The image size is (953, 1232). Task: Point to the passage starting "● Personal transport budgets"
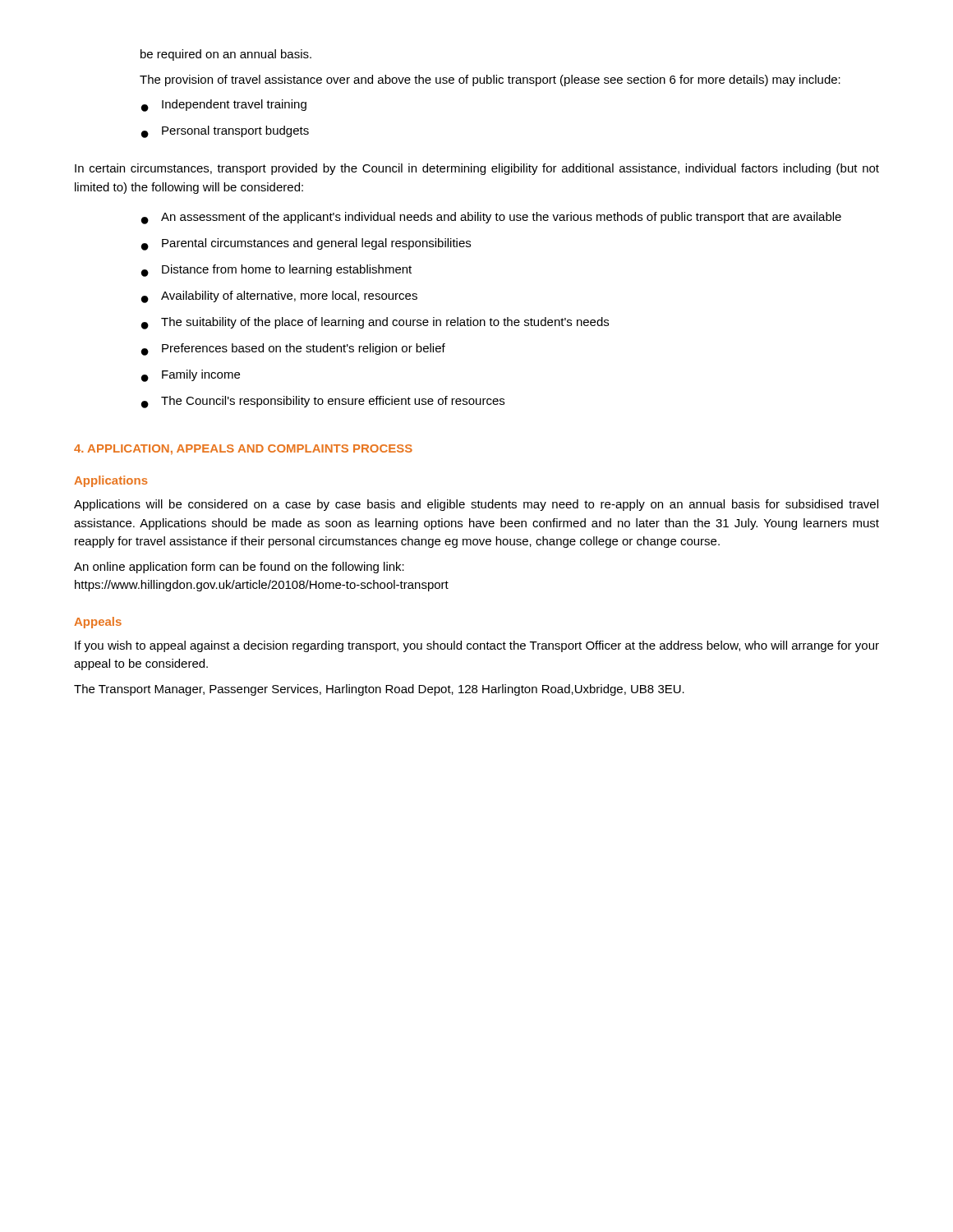point(224,133)
